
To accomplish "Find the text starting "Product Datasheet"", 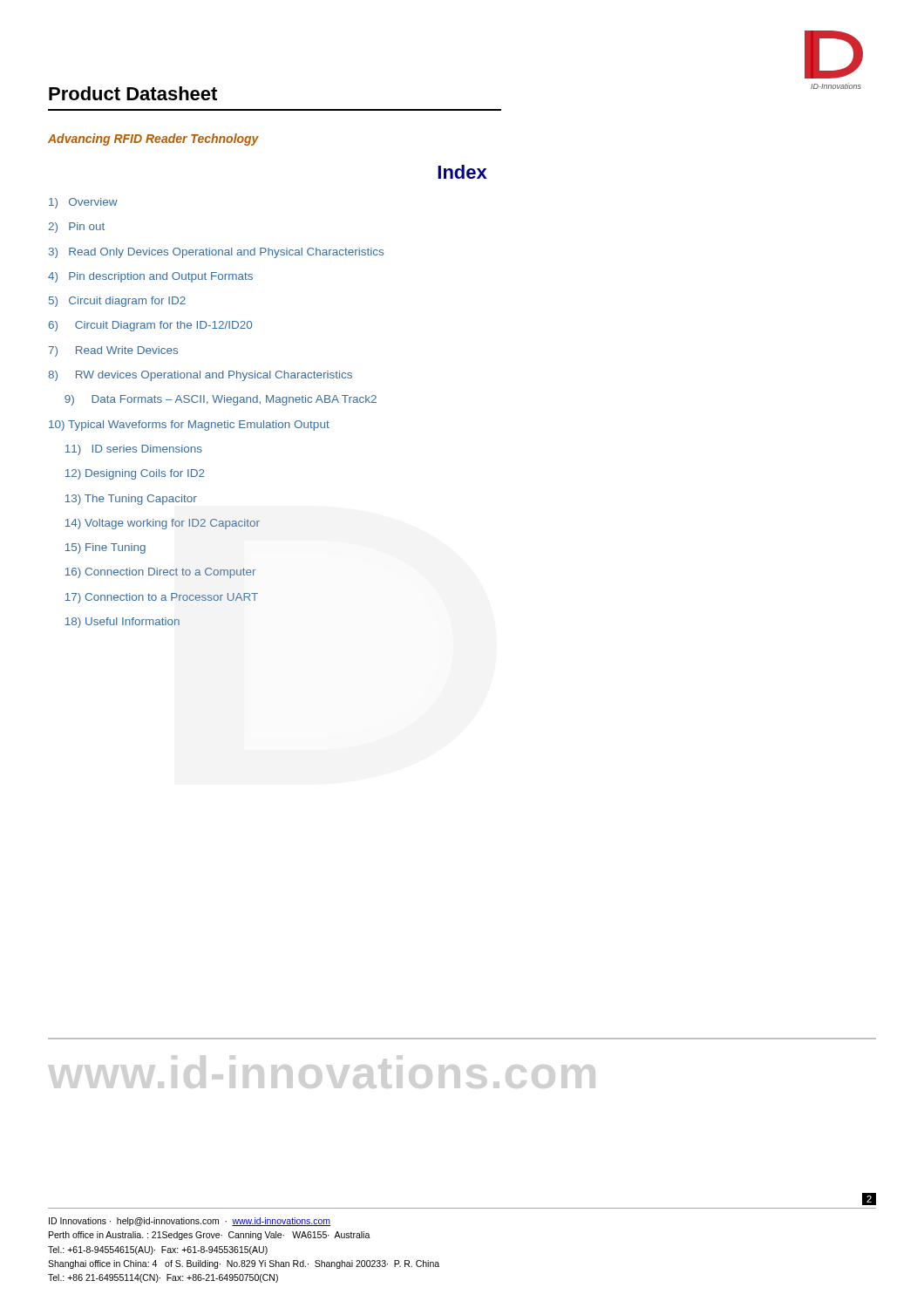I will pos(133,94).
